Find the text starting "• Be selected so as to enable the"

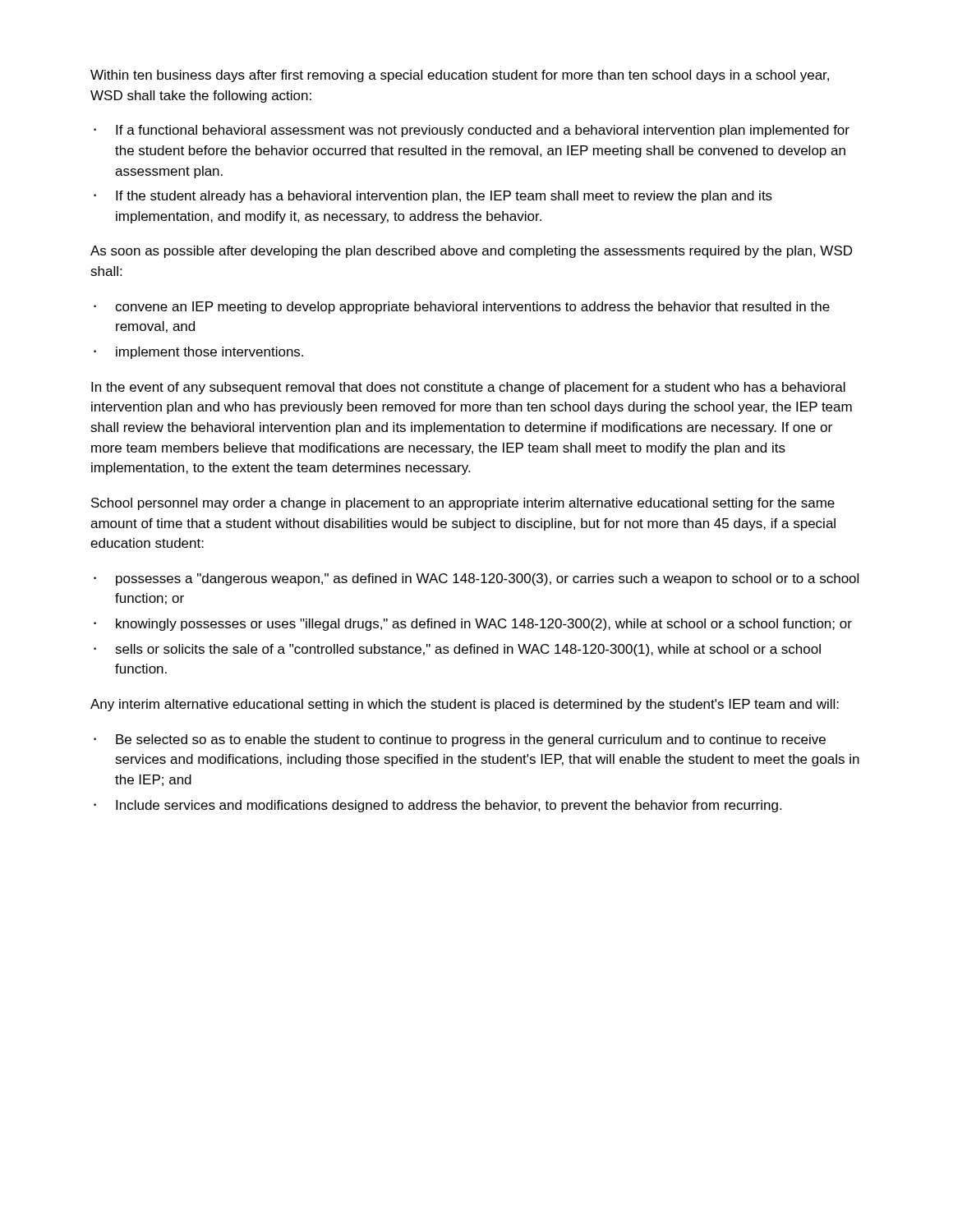coord(478,760)
